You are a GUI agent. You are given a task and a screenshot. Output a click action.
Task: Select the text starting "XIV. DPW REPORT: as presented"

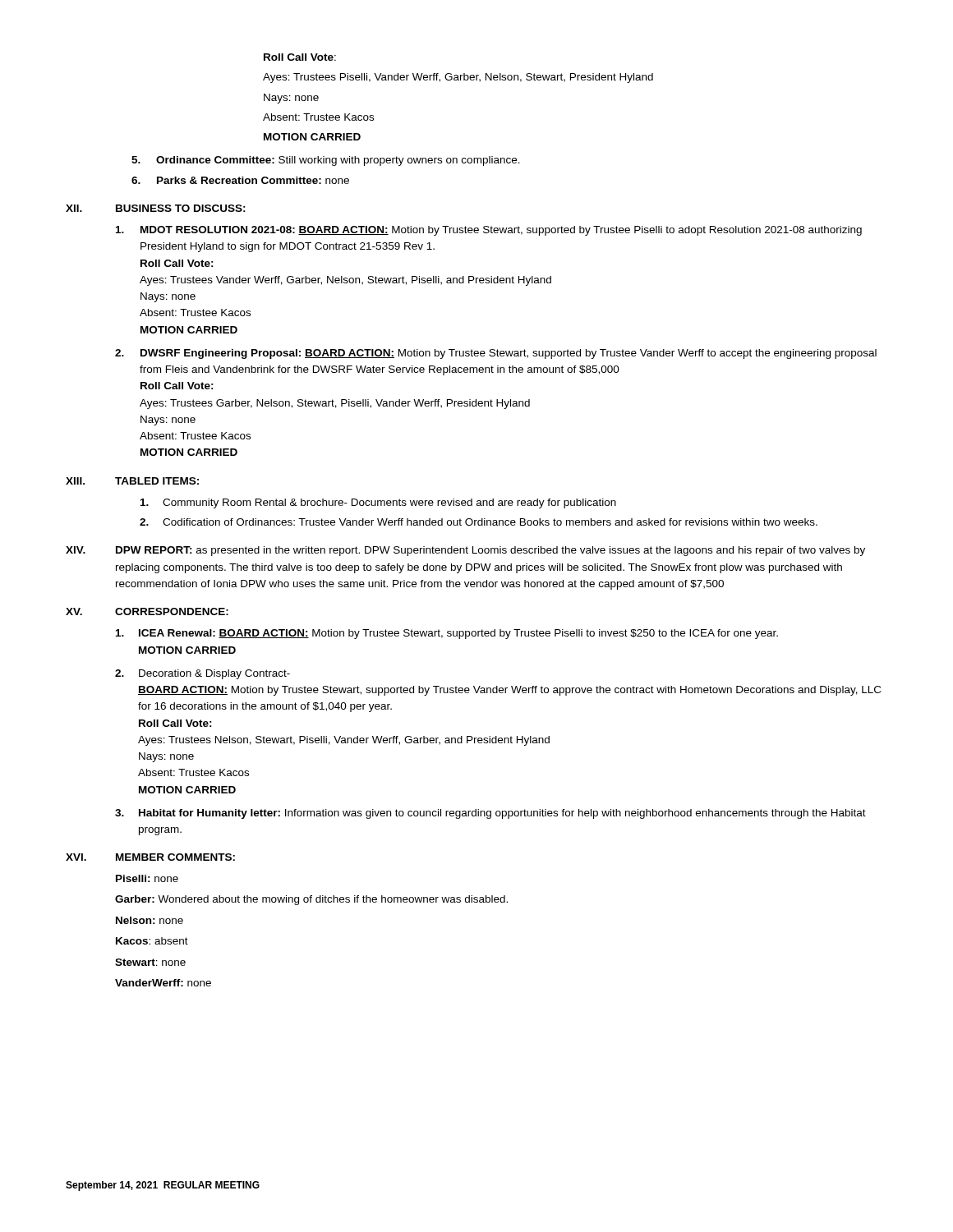(476, 567)
